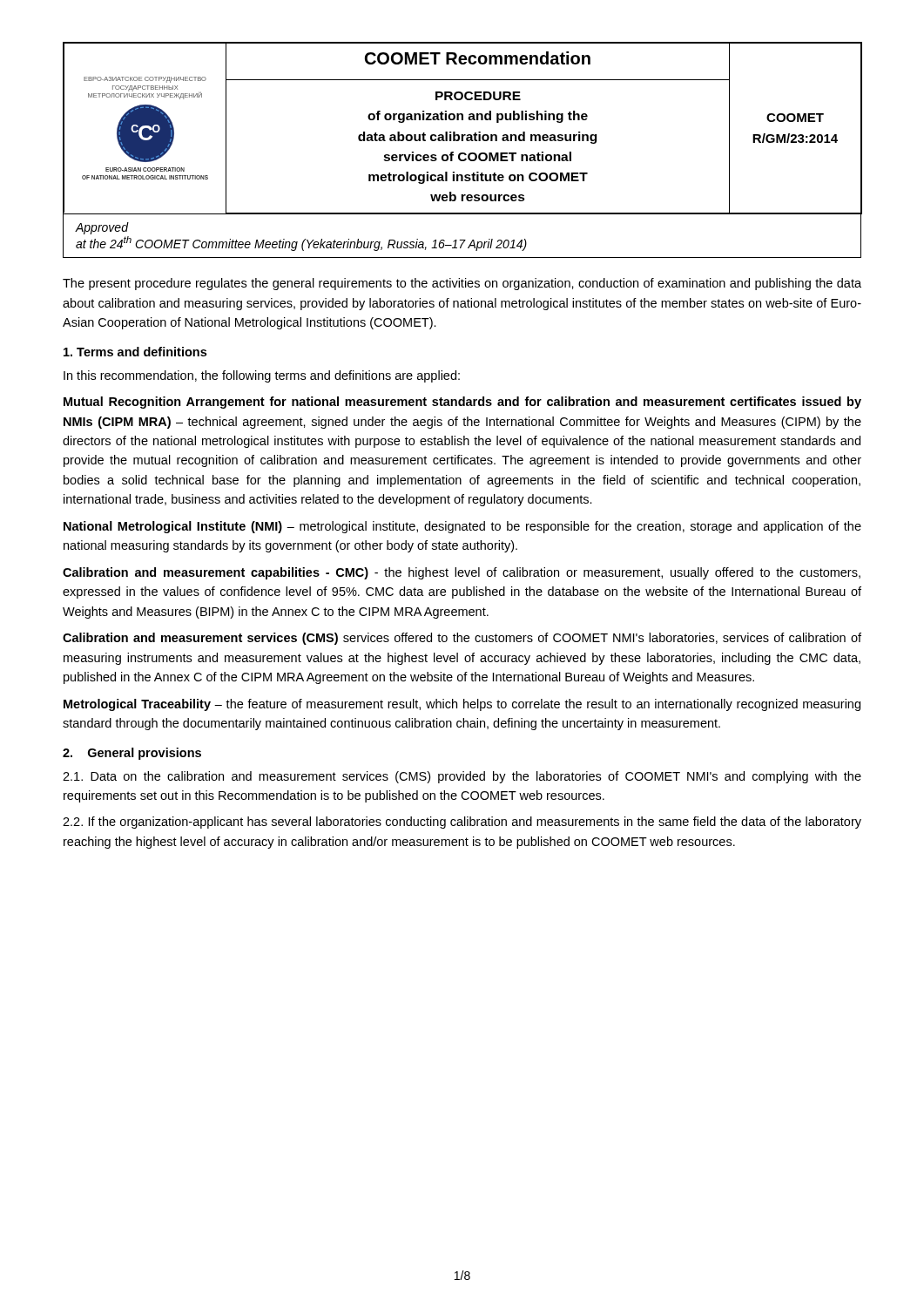Click on the passage starting "Metrological Traceability – the feature of"
The height and width of the screenshot is (1307, 924).
(x=462, y=713)
